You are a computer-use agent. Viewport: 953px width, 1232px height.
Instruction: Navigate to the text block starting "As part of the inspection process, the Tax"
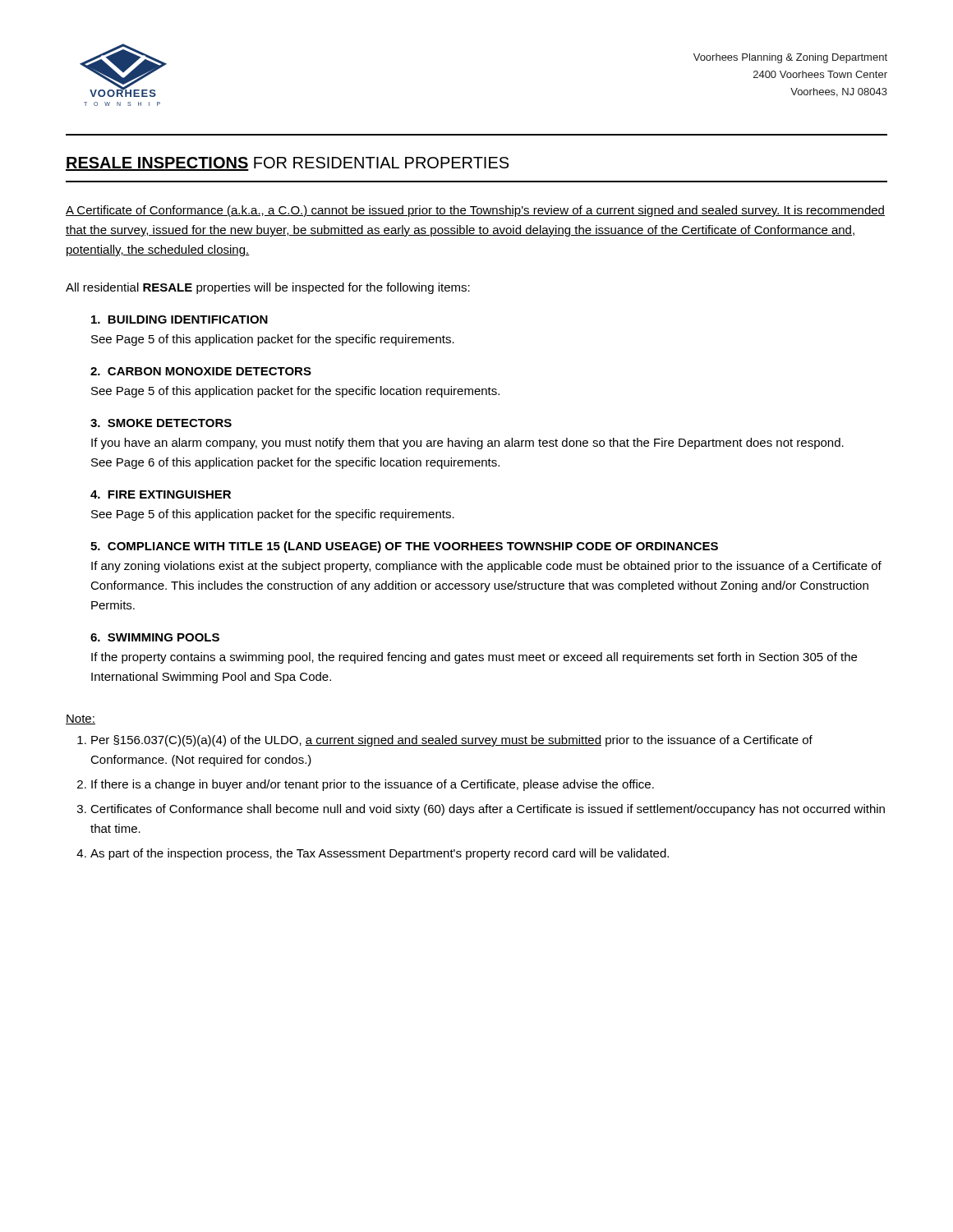pos(380,853)
